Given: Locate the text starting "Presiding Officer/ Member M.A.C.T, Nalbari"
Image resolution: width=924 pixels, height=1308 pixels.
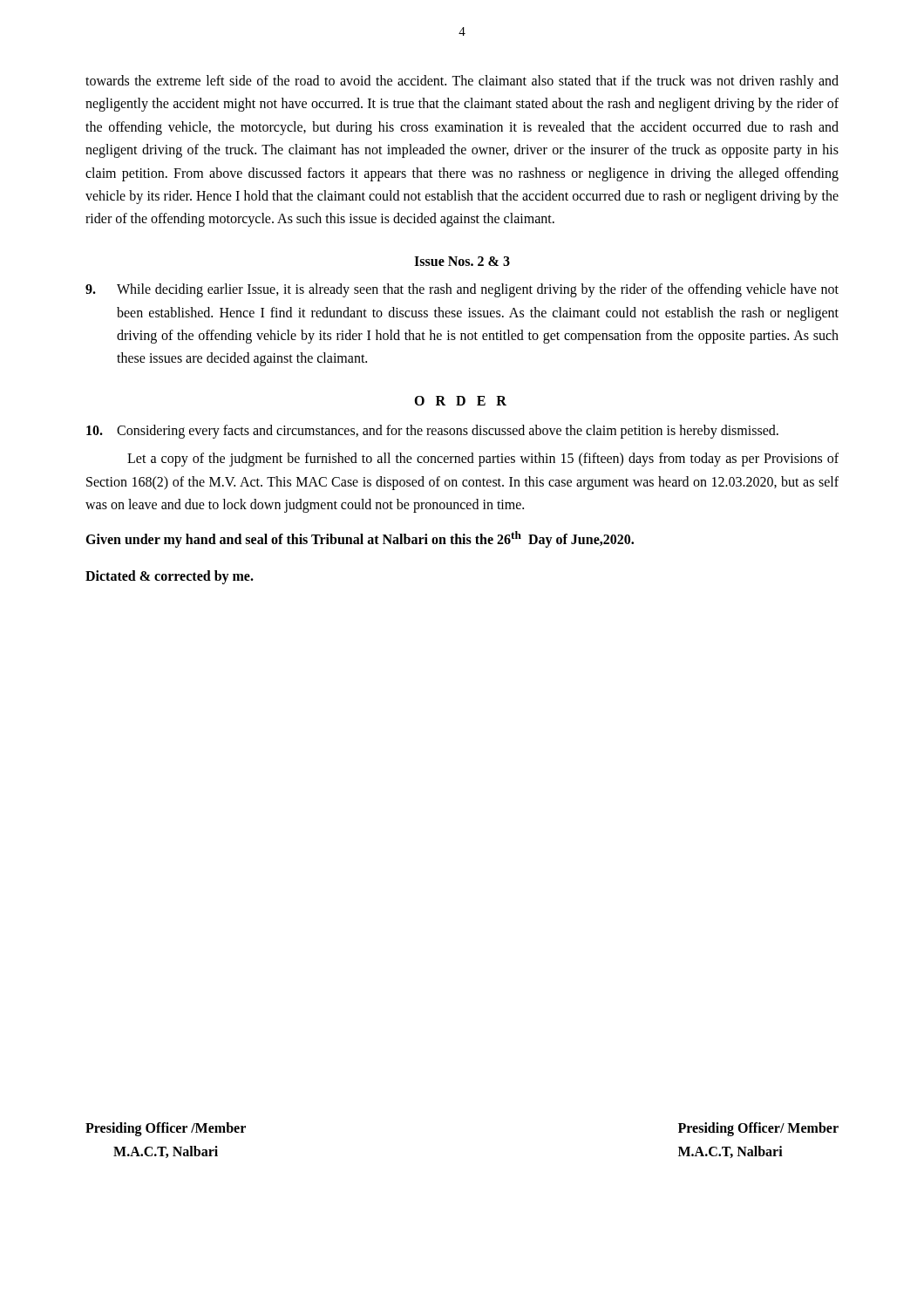Looking at the screenshot, I should 758,1140.
